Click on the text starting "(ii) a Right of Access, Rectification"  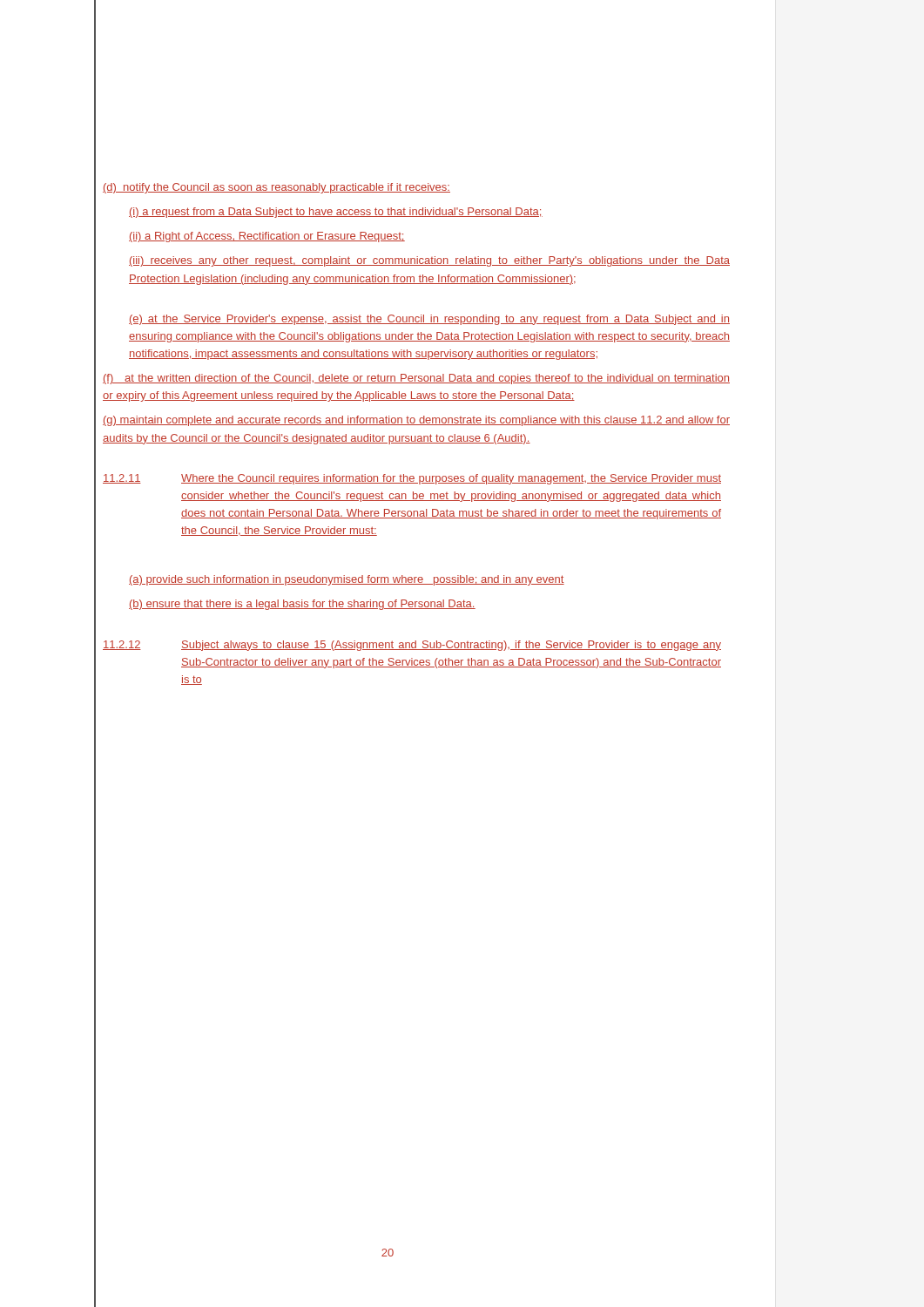267,236
